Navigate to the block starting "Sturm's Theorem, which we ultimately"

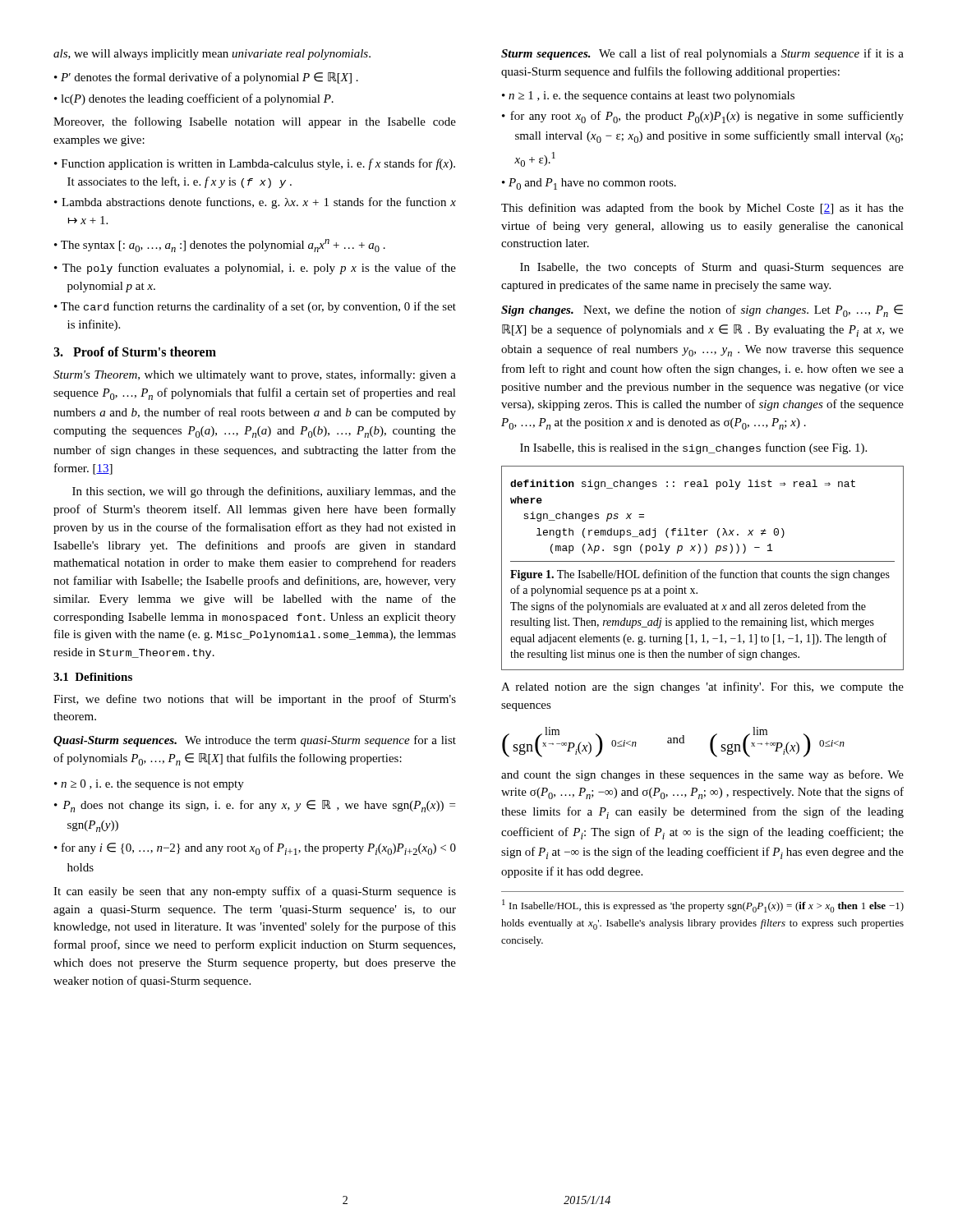pyautogui.click(x=255, y=514)
